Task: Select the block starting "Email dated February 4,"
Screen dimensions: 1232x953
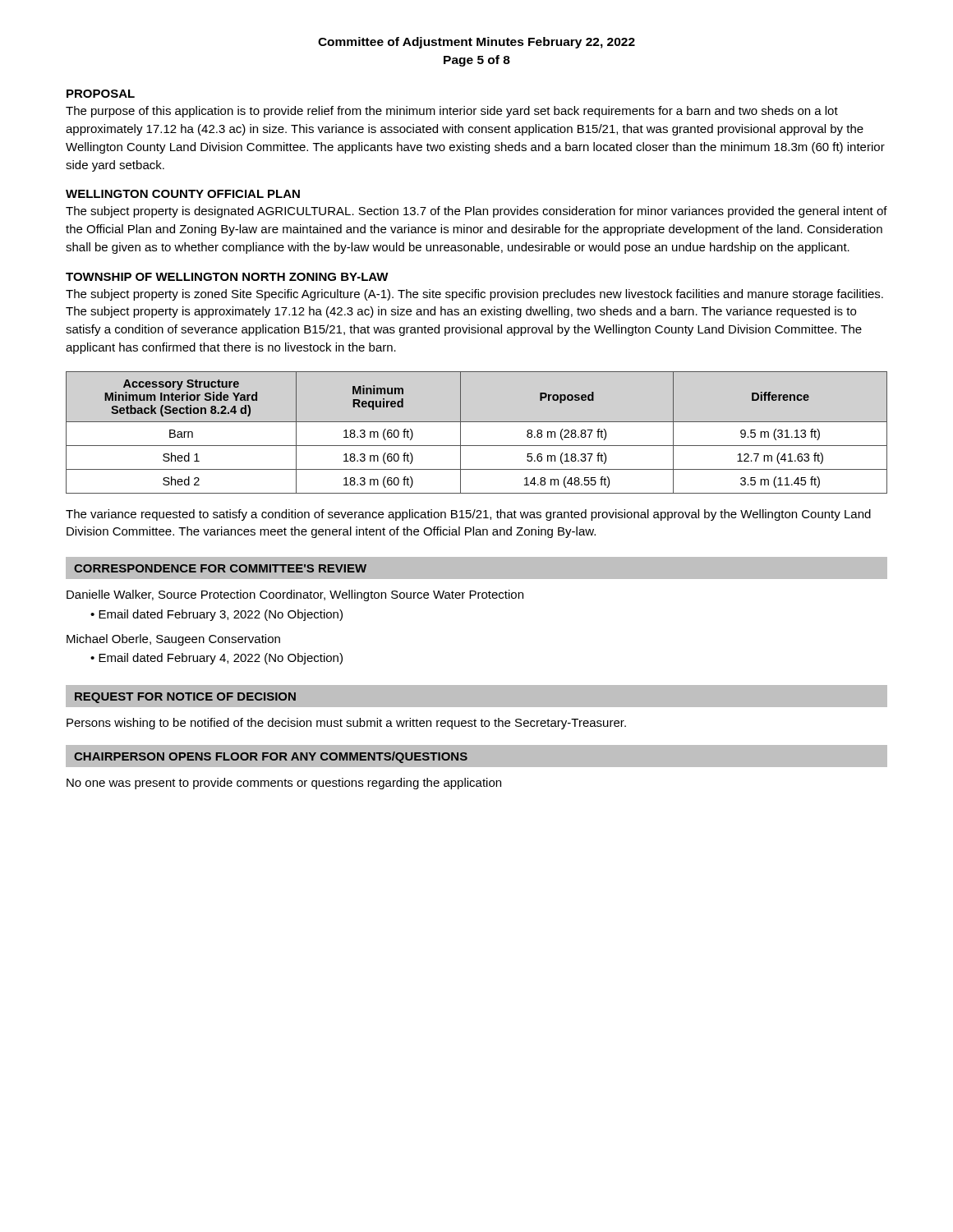Action: click(221, 658)
